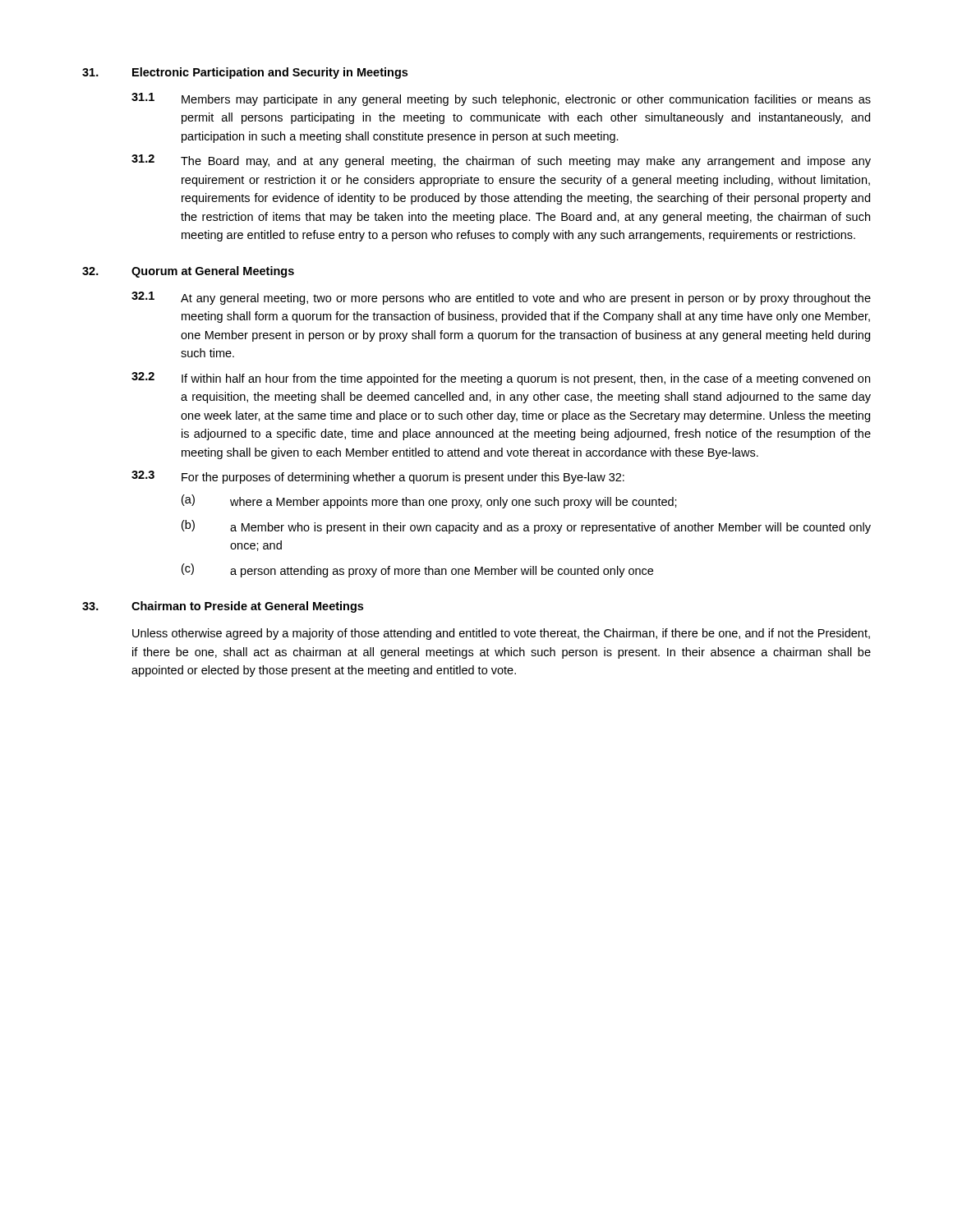Find the section header that reads "32. Quorum at General Meetings"
Viewport: 953px width, 1232px height.
(188, 271)
